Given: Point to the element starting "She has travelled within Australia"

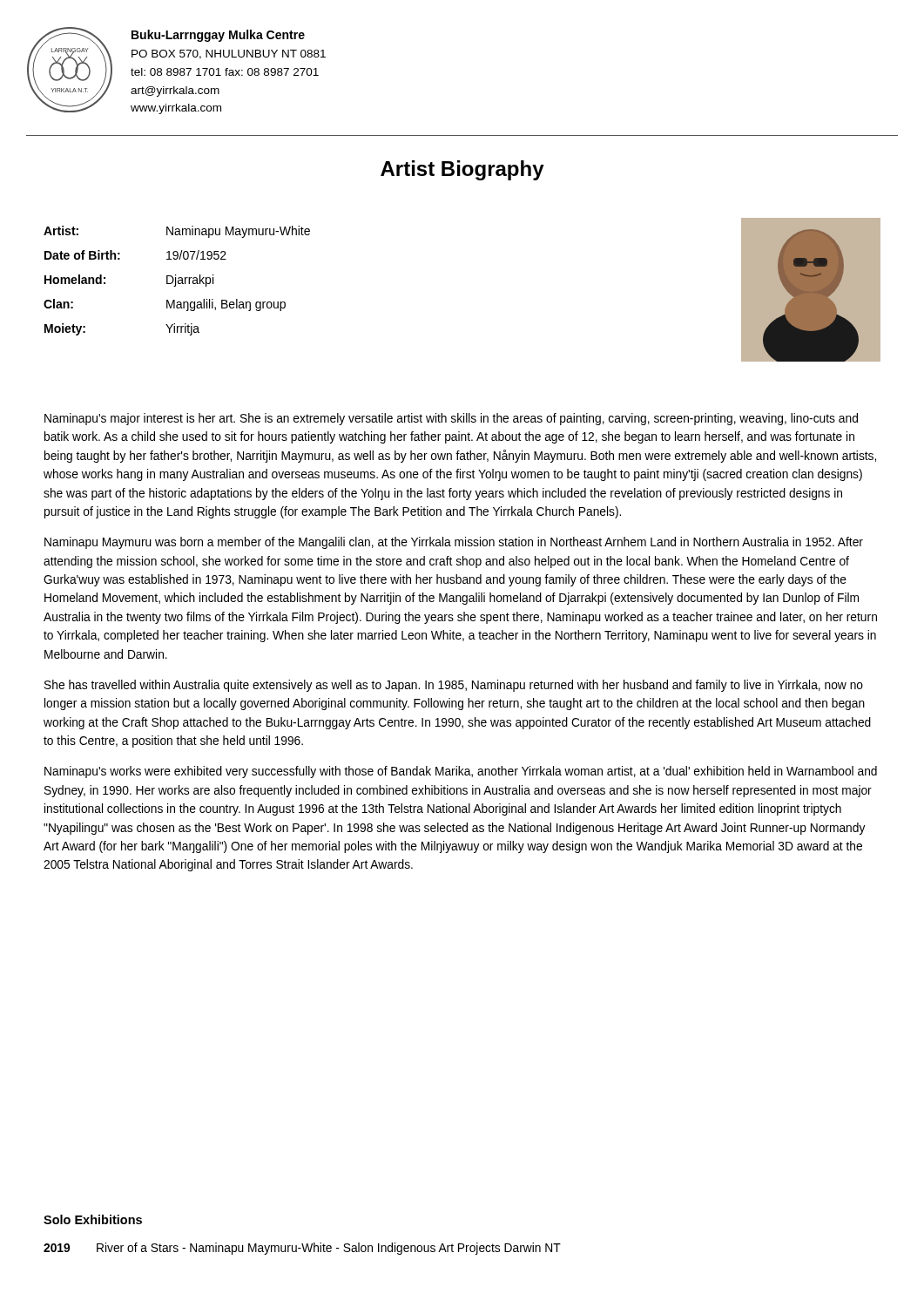Looking at the screenshot, I should pos(457,713).
